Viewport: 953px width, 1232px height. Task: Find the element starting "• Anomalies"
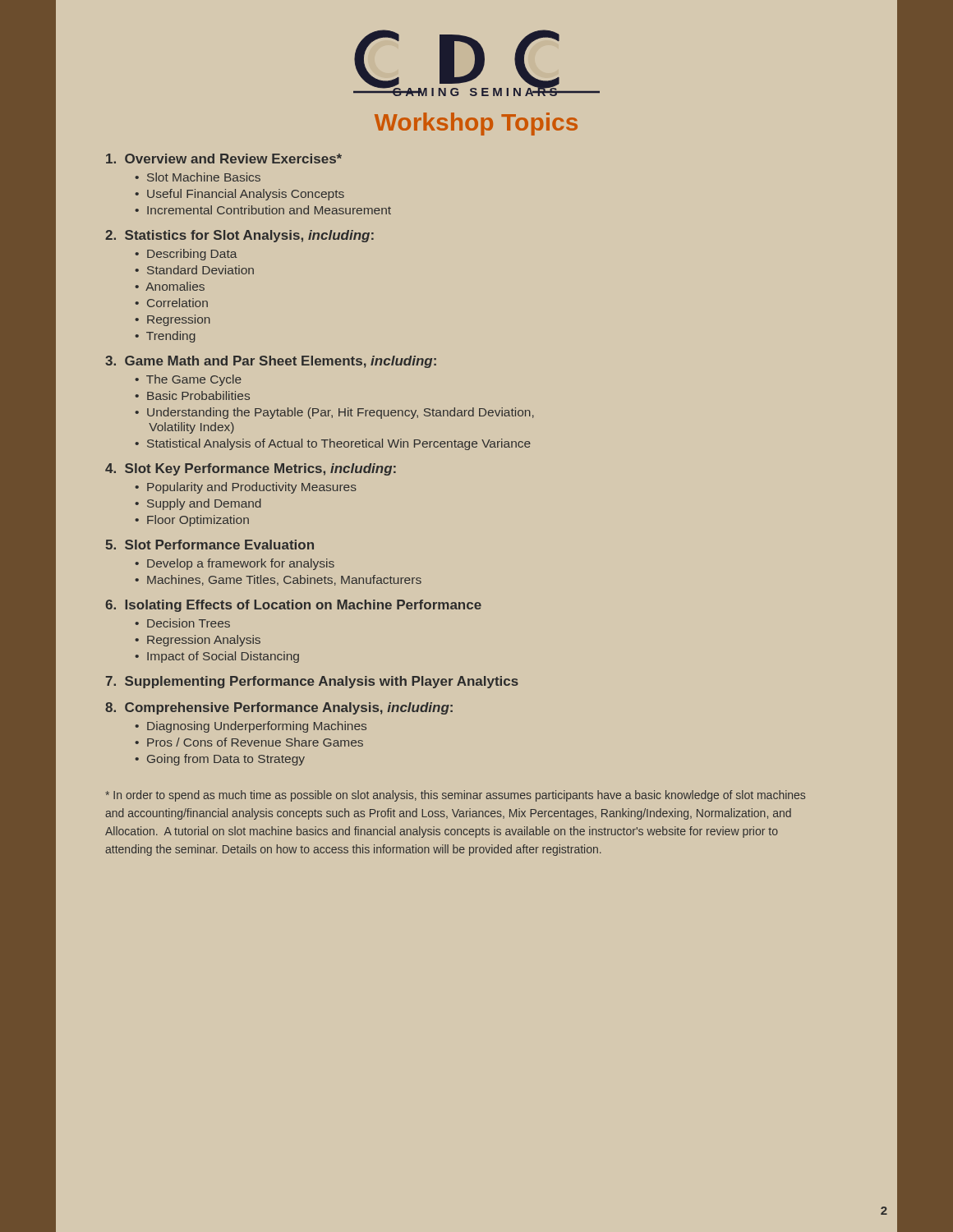pos(170,286)
